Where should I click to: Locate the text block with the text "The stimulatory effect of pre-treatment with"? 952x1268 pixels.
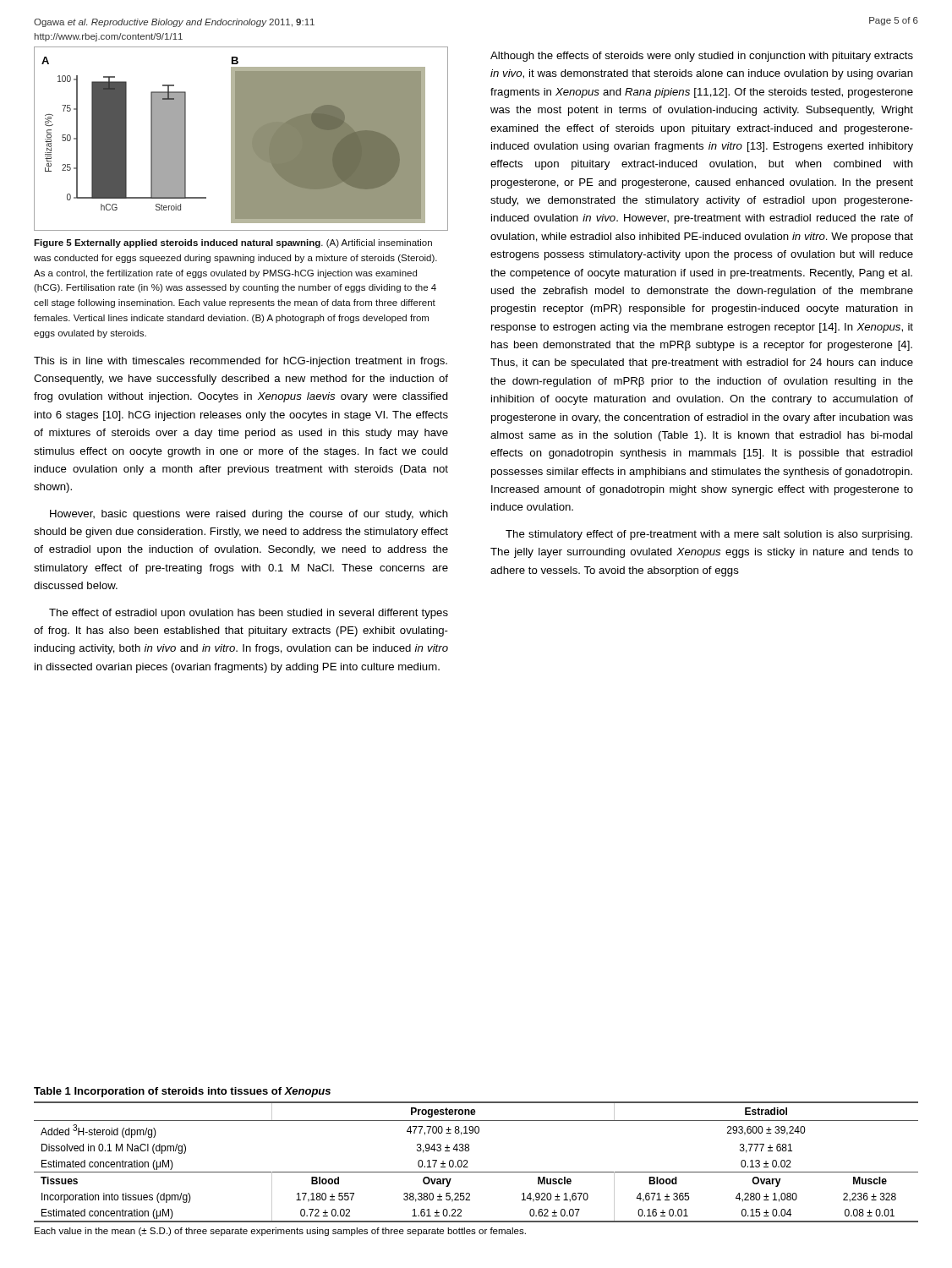[702, 552]
